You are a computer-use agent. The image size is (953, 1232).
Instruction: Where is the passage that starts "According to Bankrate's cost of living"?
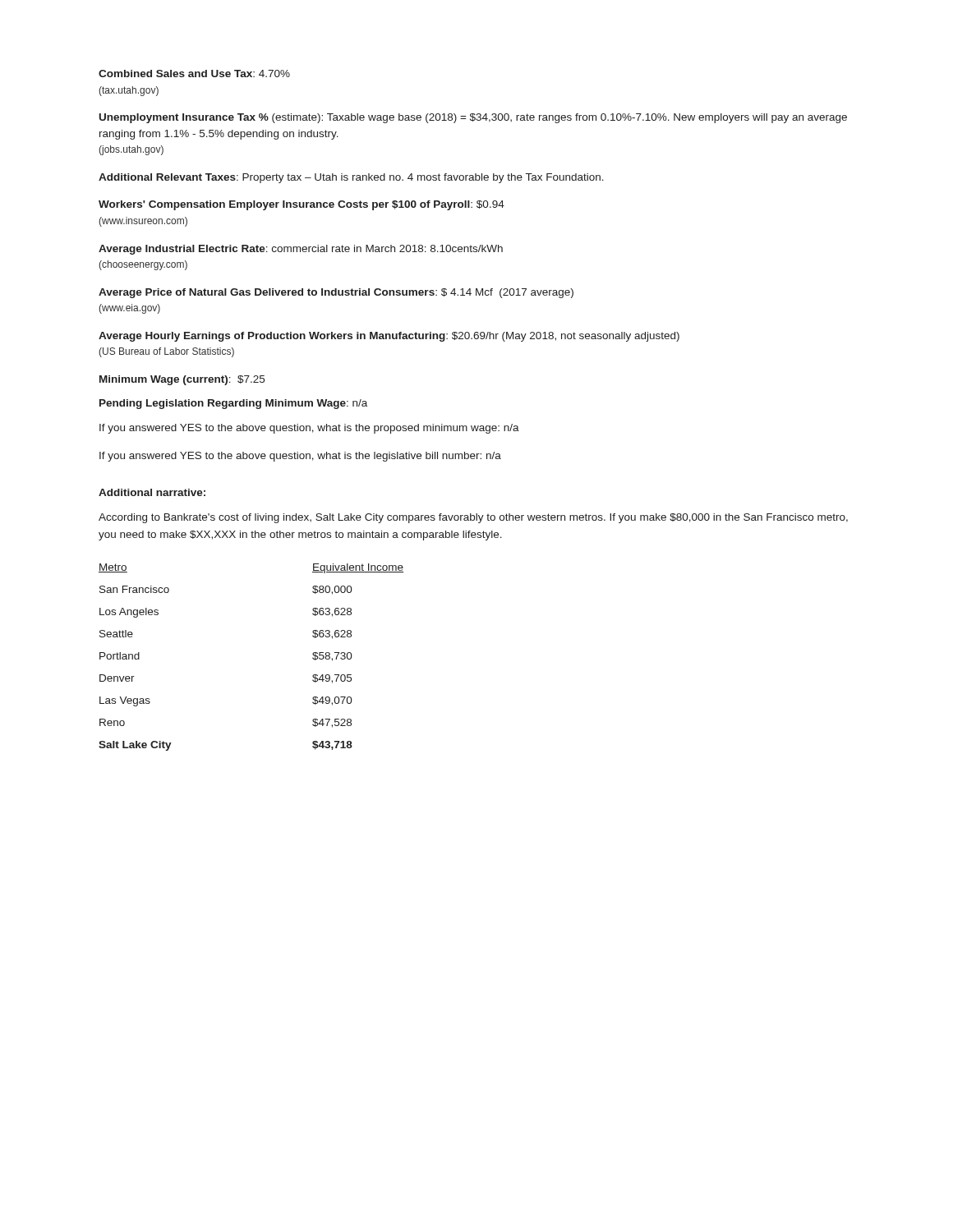pos(473,526)
